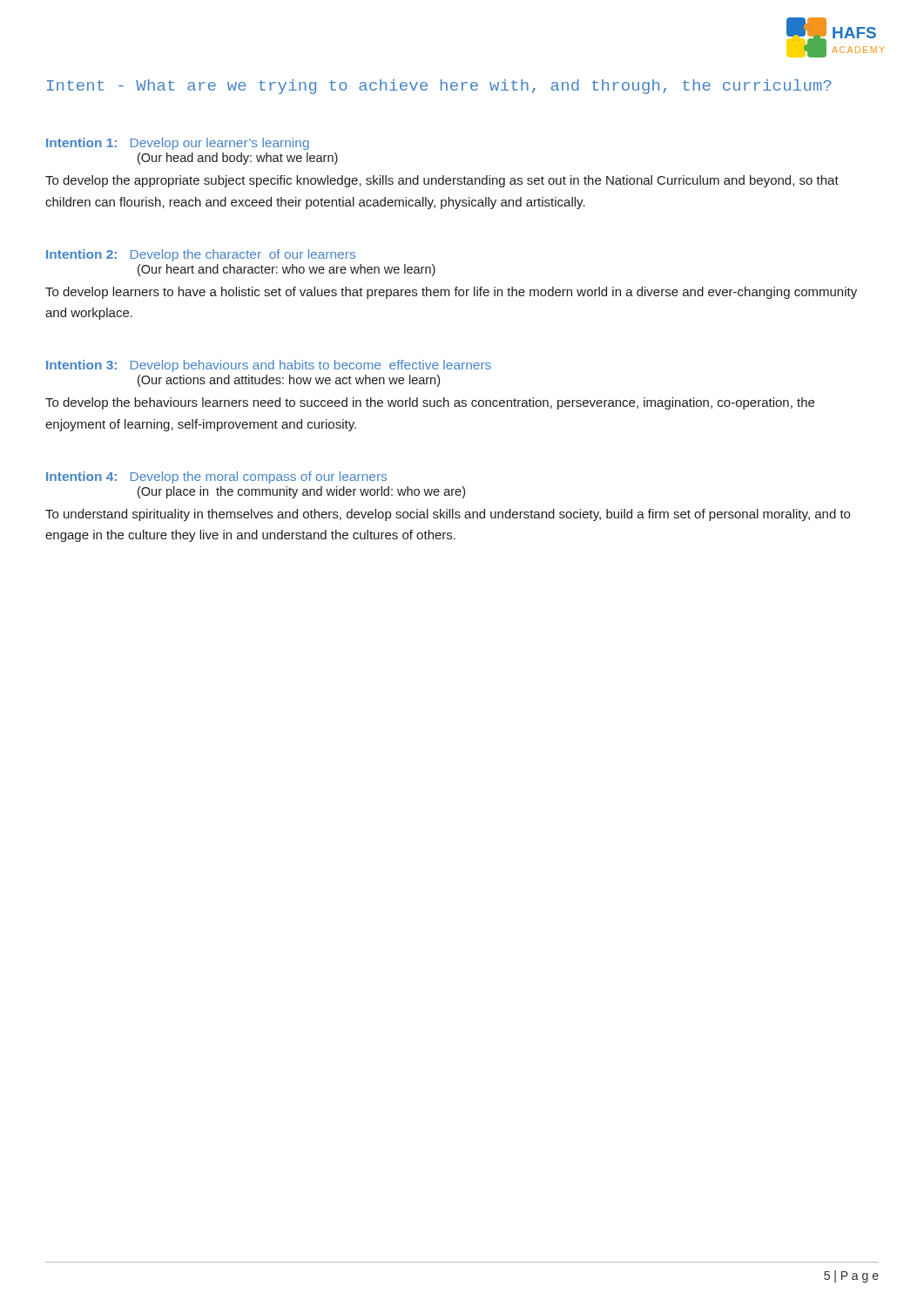Find a logo

(x=838, y=44)
